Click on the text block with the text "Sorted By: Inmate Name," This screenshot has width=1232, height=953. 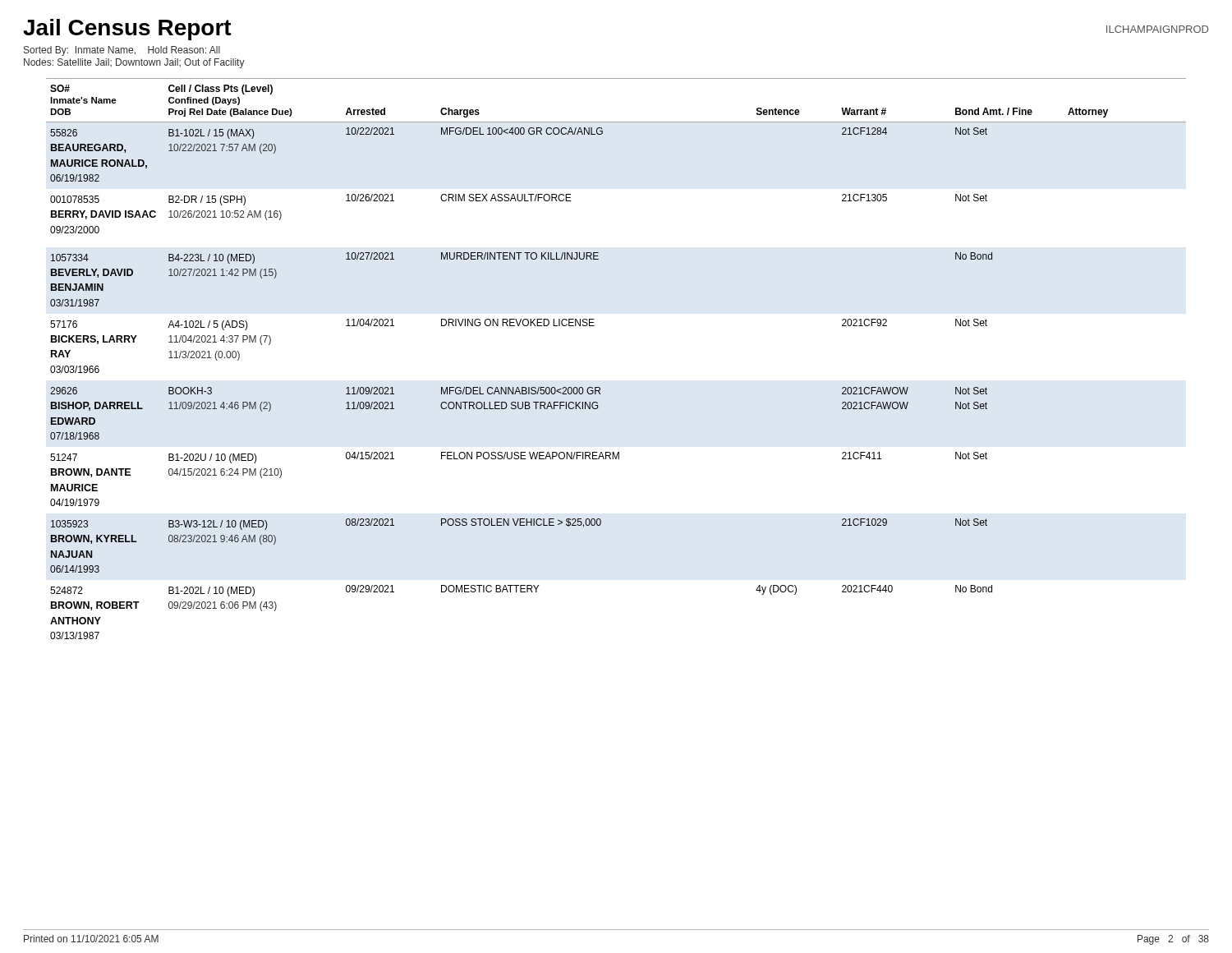pos(122,50)
